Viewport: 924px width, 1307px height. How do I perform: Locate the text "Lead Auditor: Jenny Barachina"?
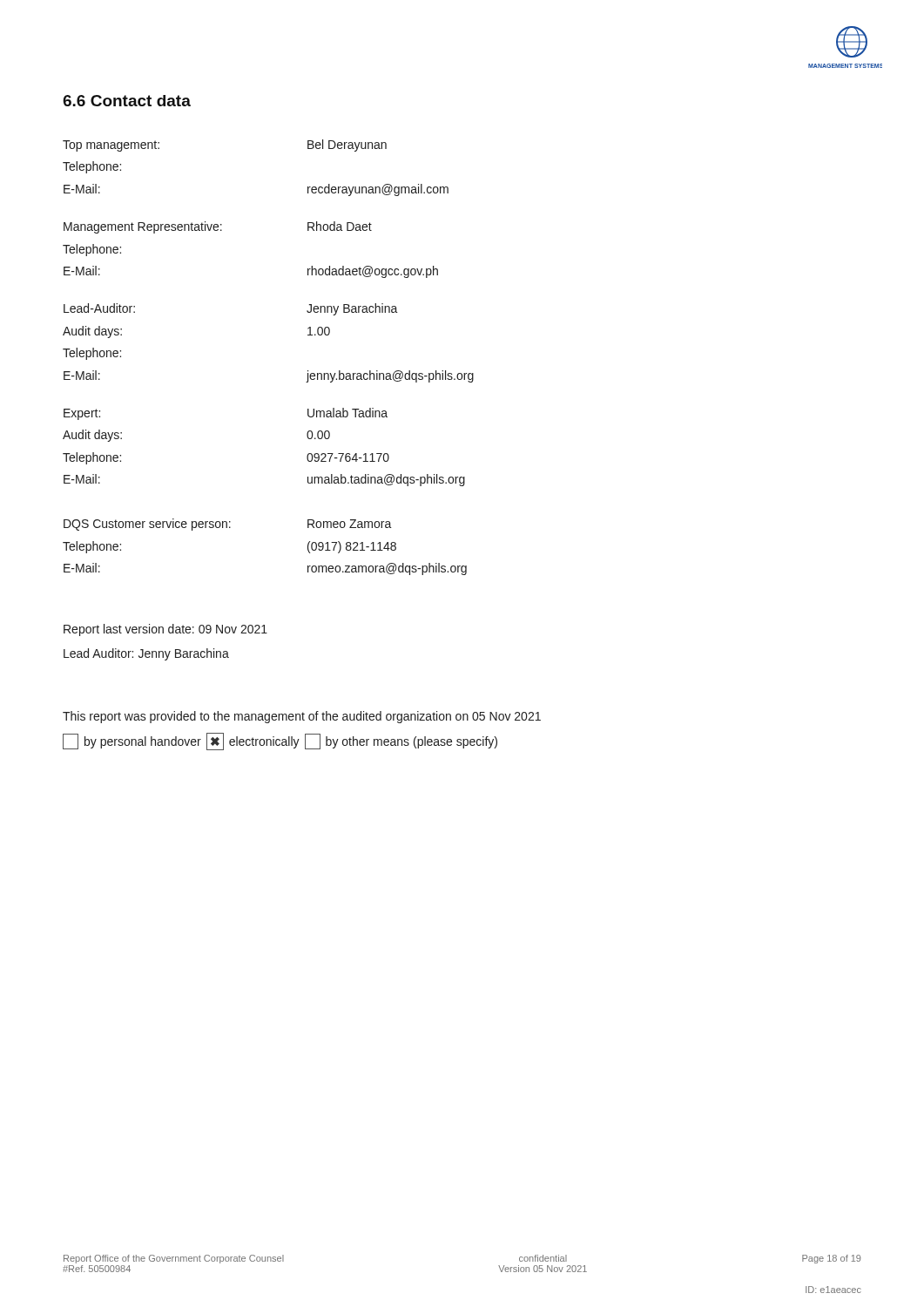pos(146,654)
